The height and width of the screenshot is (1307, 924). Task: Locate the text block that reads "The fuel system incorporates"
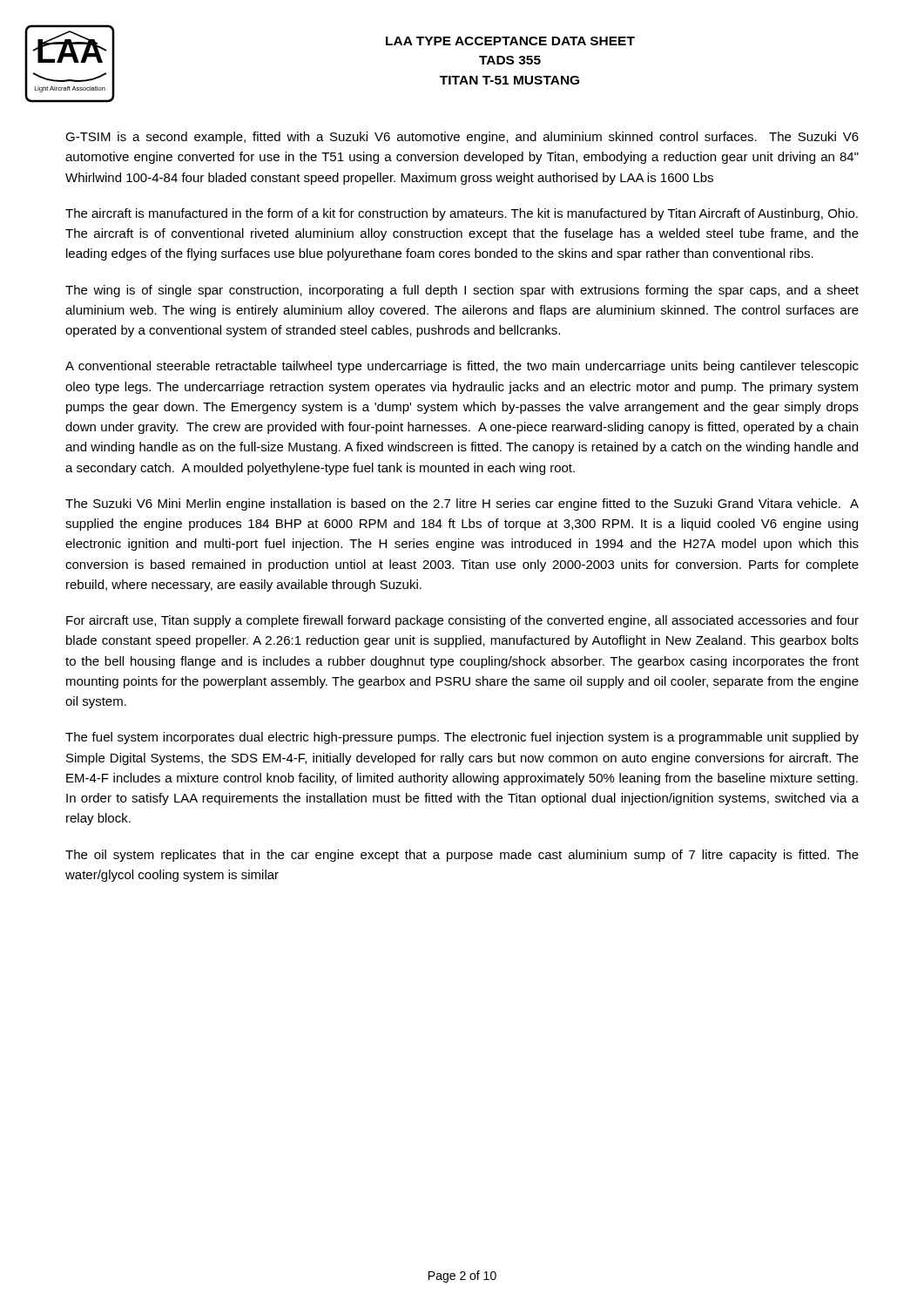coord(462,777)
